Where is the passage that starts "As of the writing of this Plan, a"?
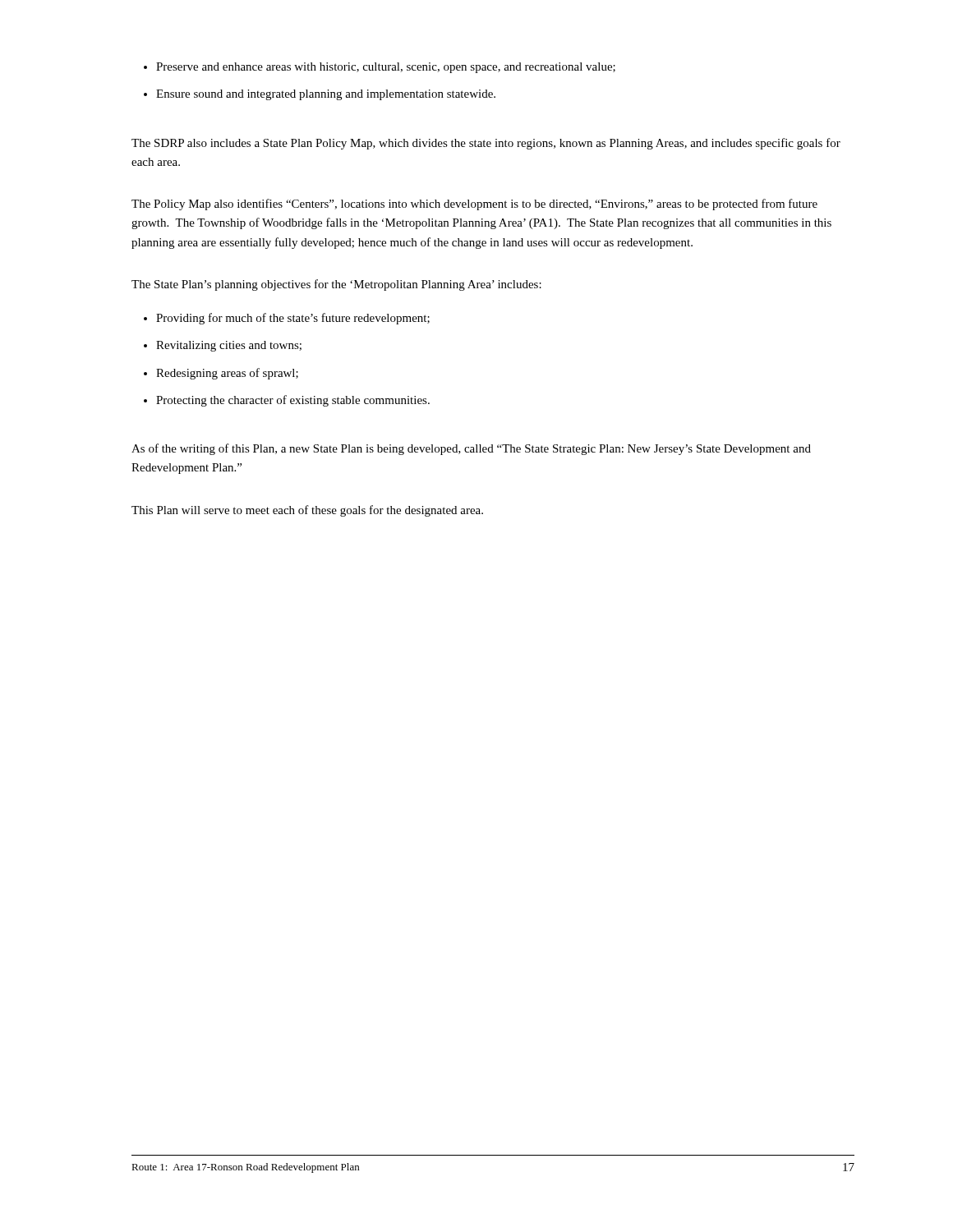Viewport: 953px width, 1232px height. 493,459
